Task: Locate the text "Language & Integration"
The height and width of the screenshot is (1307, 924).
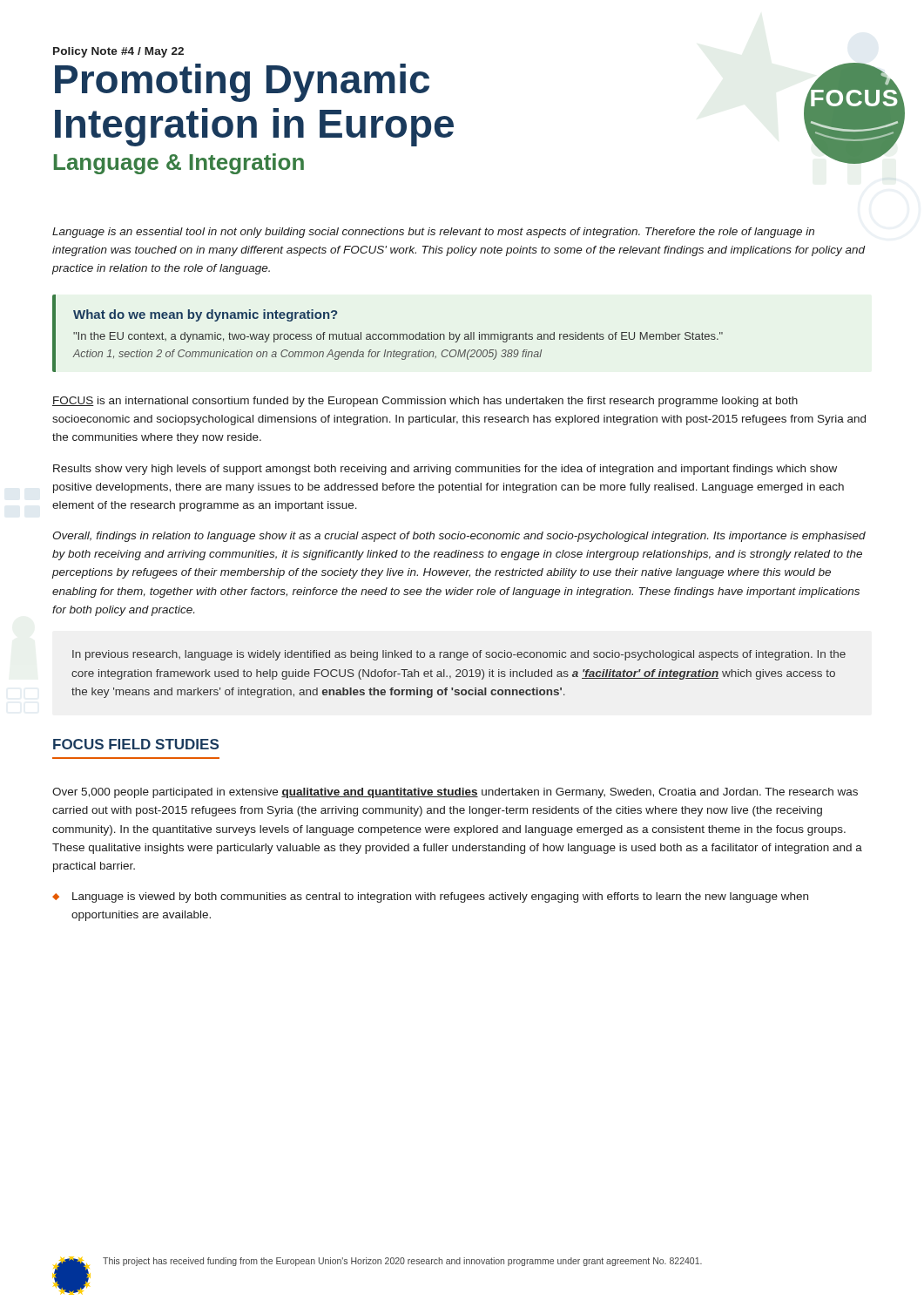Action: point(179,163)
